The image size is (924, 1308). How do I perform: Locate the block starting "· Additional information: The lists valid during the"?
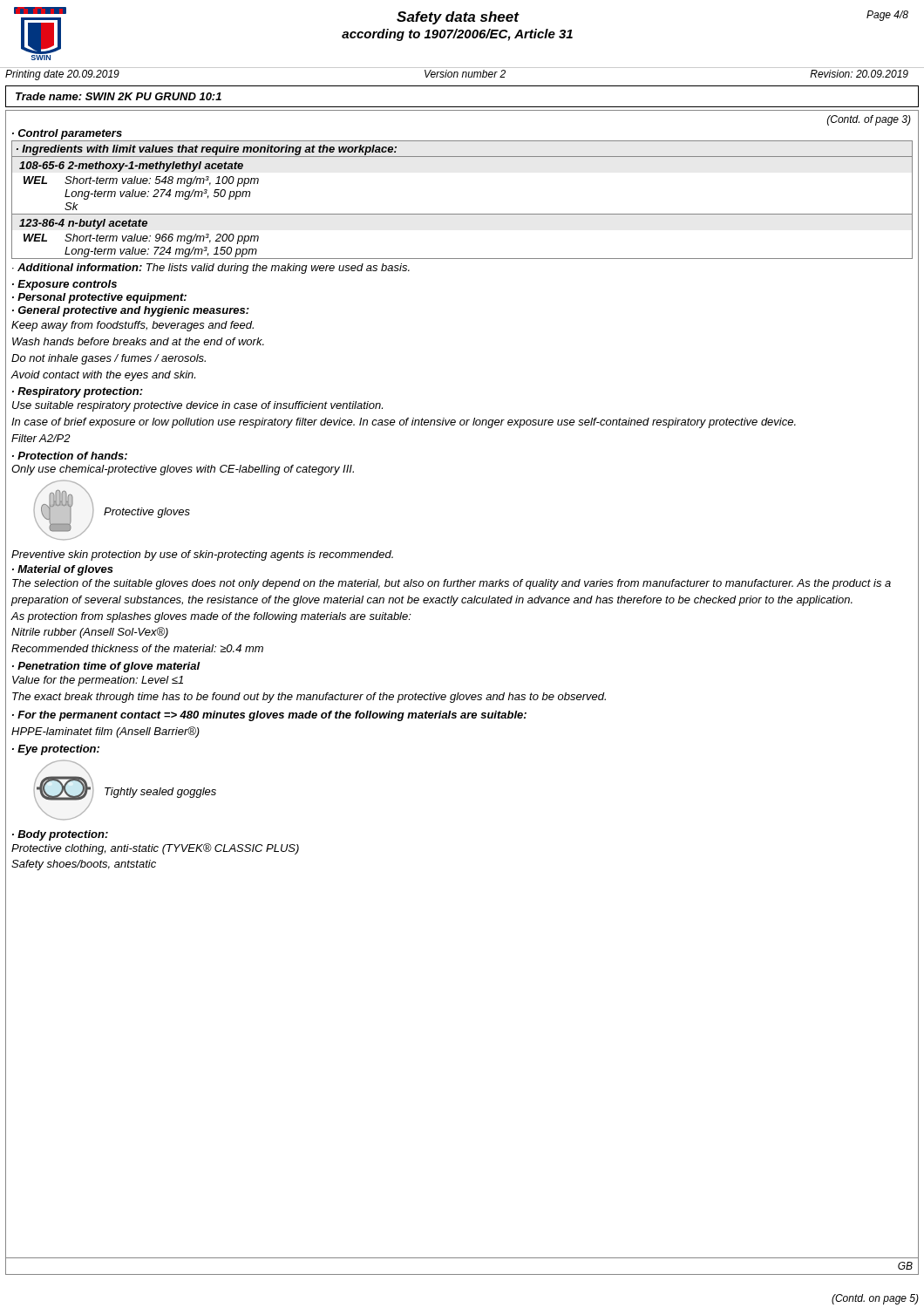click(211, 267)
